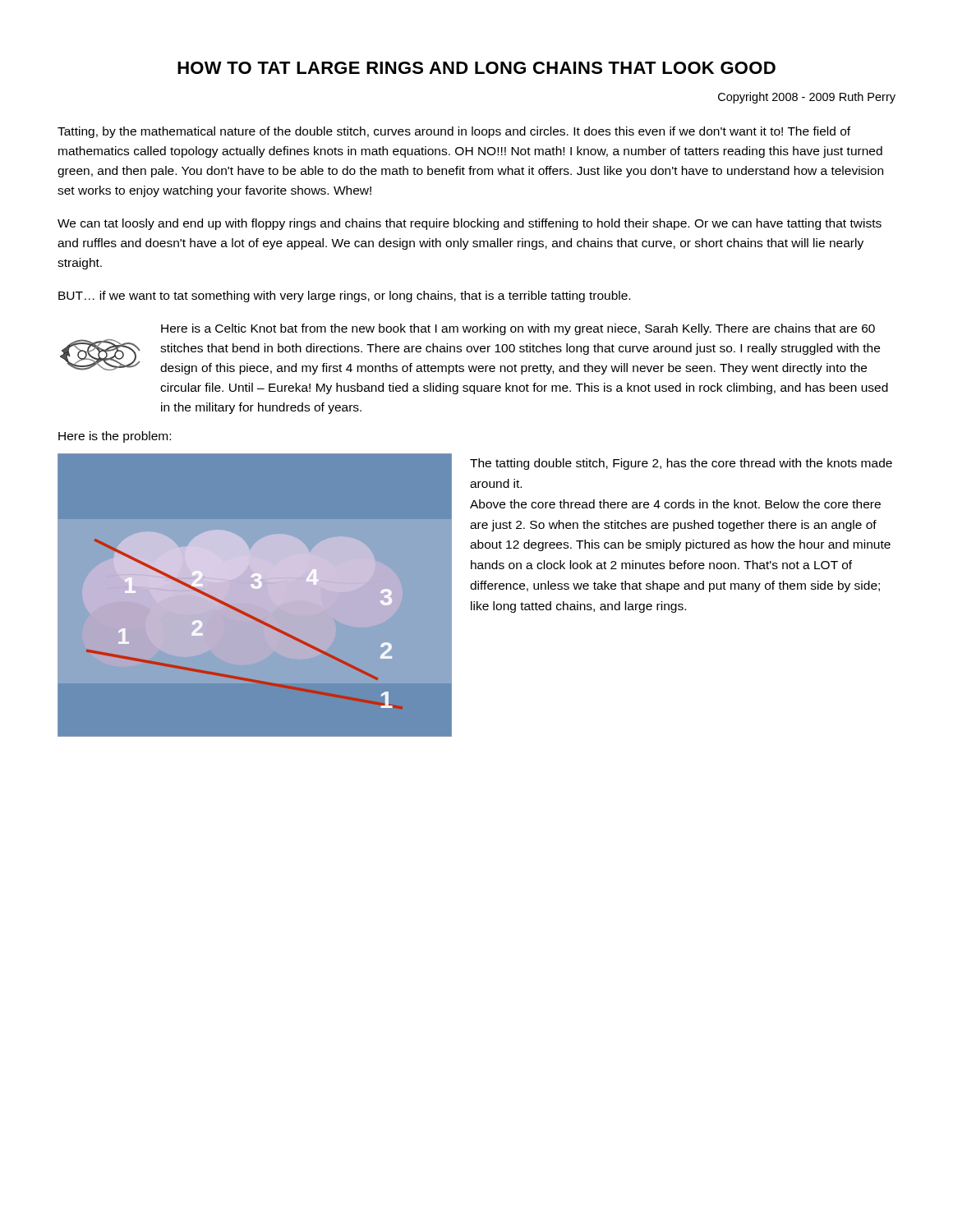This screenshot has height=1232, width=953.
Task: Click on the text starting "Here is a Celtic Knot bat"
Action: tap(524, 368)
